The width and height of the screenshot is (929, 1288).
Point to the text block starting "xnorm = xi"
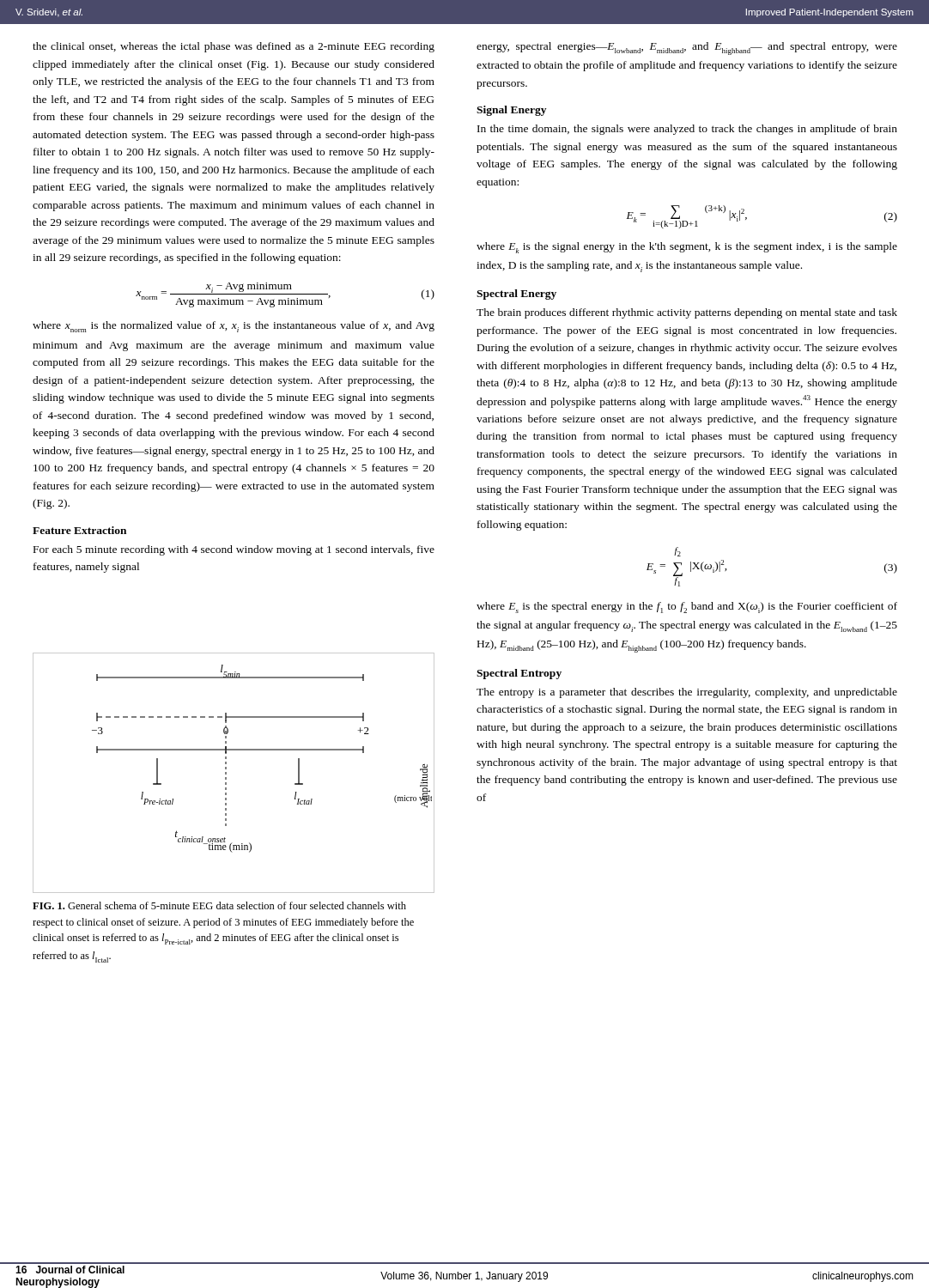(x=234, y=294)
